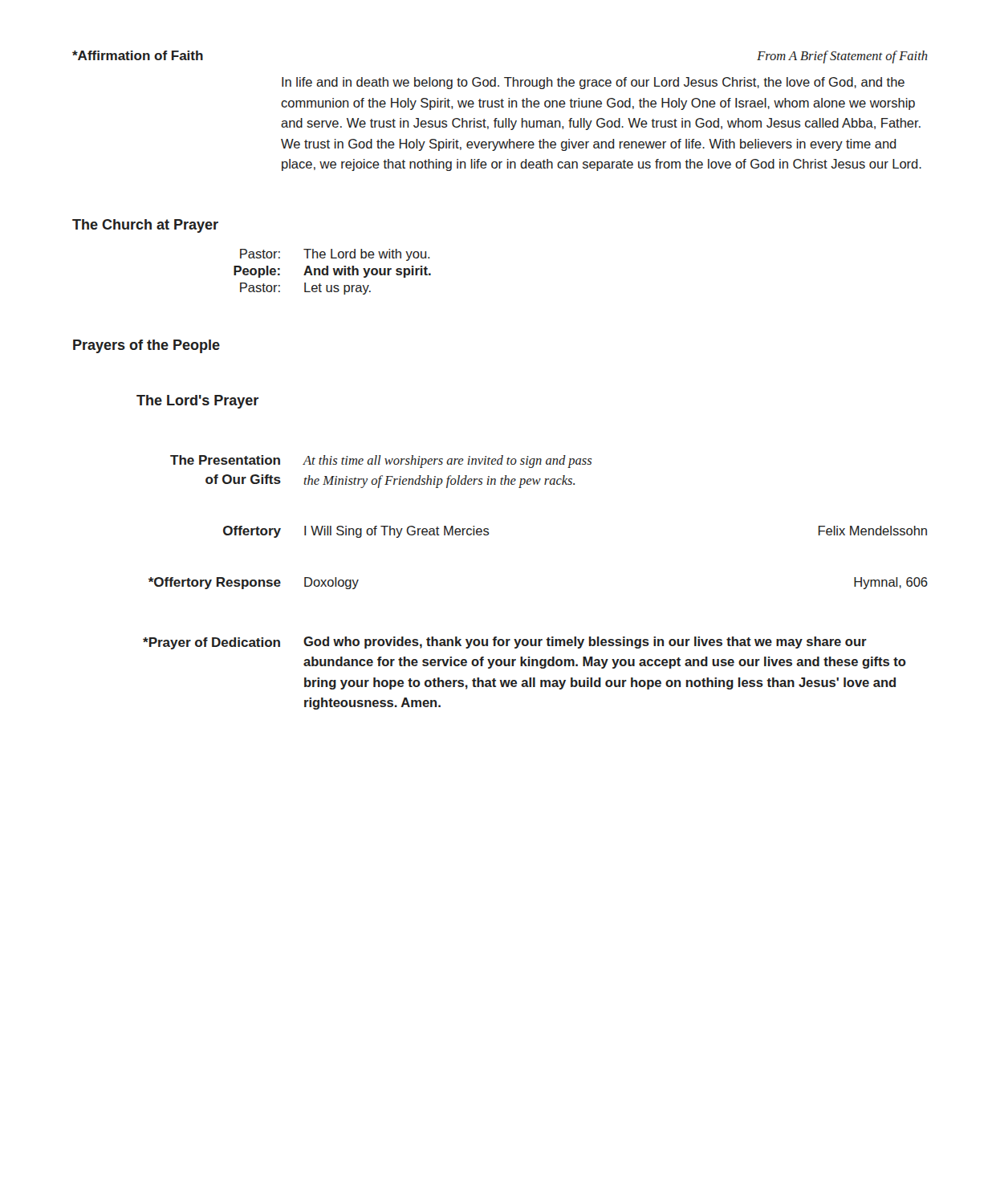992x1204 pixels.
Task: Click on the text block starting "God who provides, thank you for your timely"
Action: click(605, 672)
